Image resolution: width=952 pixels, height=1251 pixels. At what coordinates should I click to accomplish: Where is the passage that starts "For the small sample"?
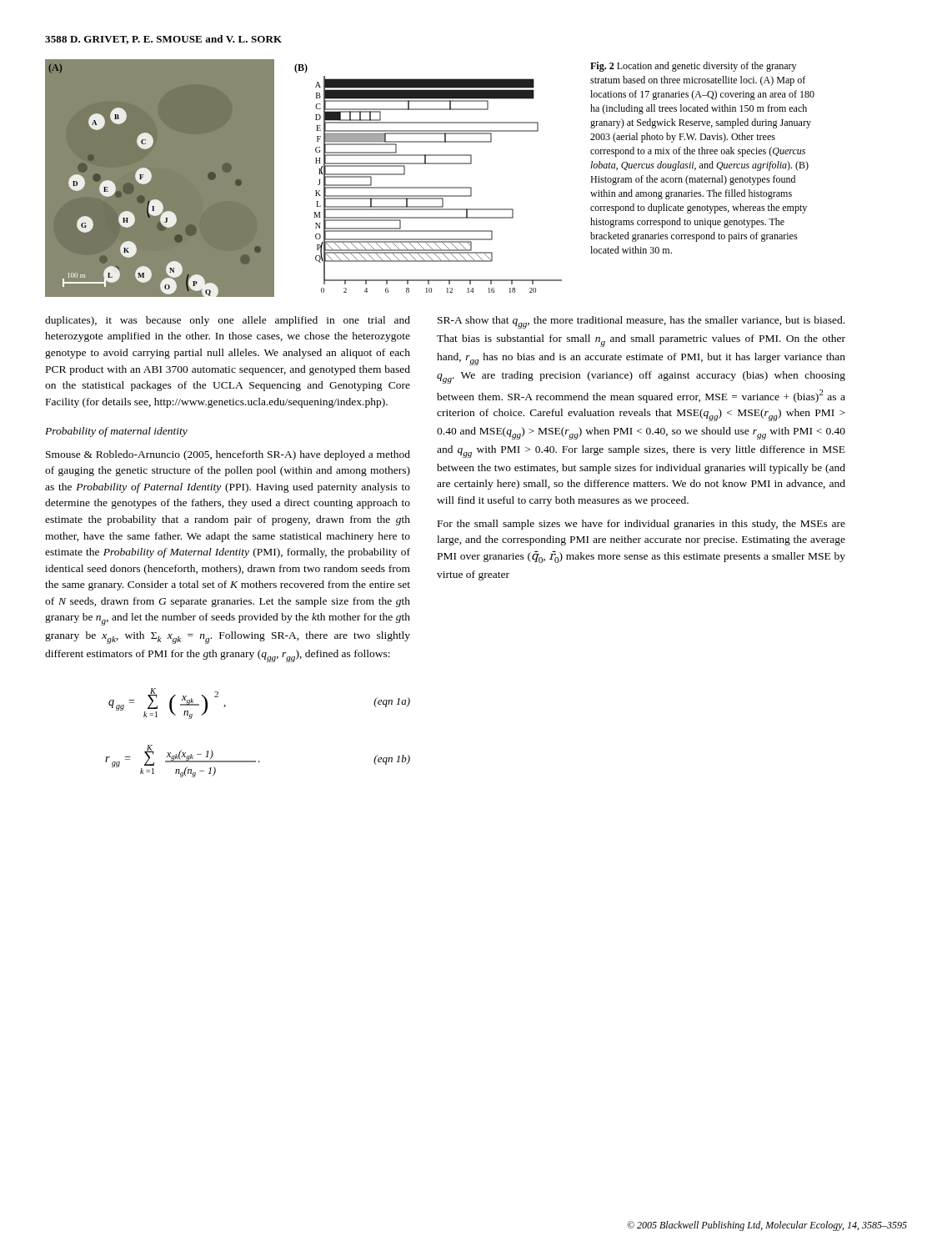tap(641, 549)
